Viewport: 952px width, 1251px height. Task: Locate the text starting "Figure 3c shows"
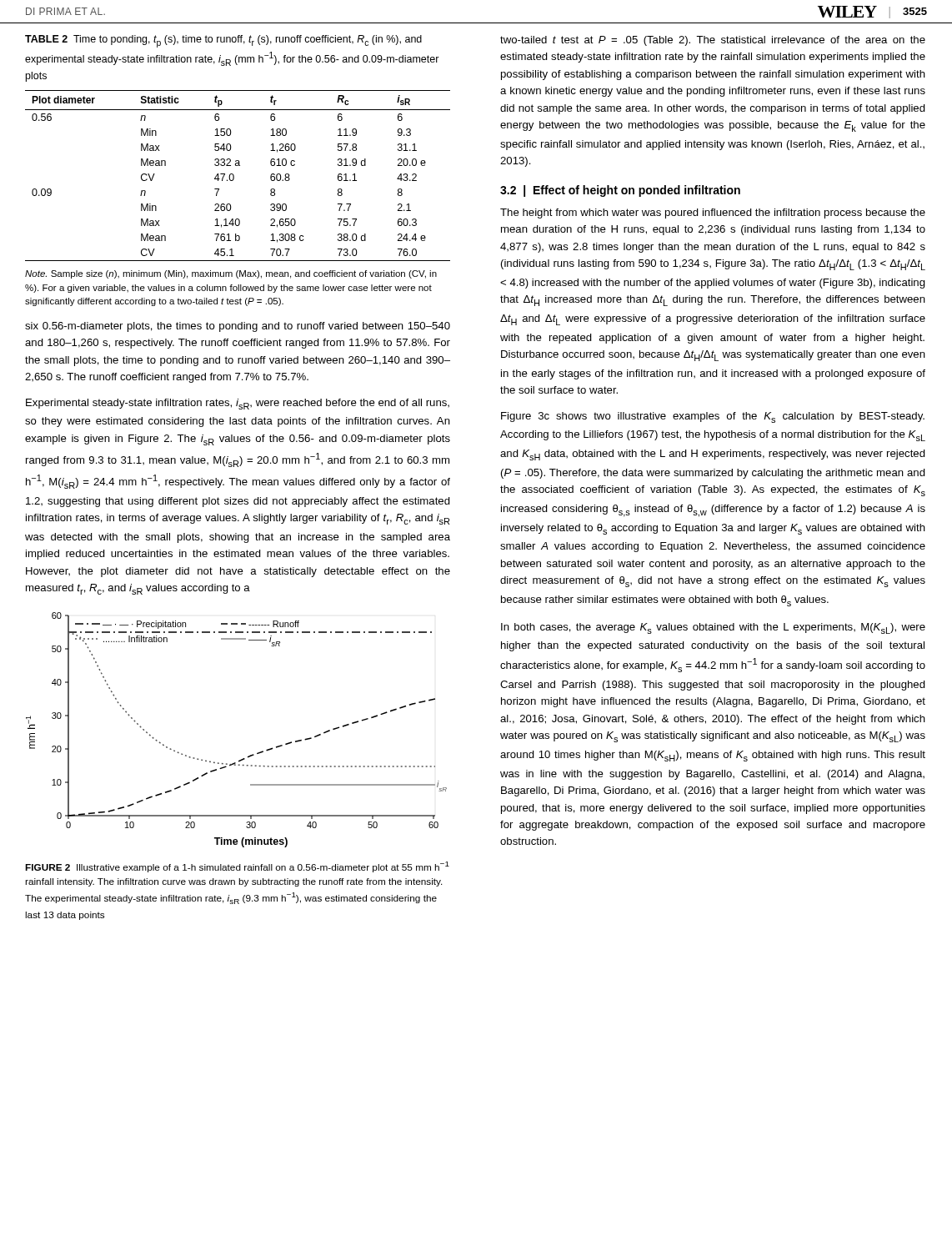[713, 508]
